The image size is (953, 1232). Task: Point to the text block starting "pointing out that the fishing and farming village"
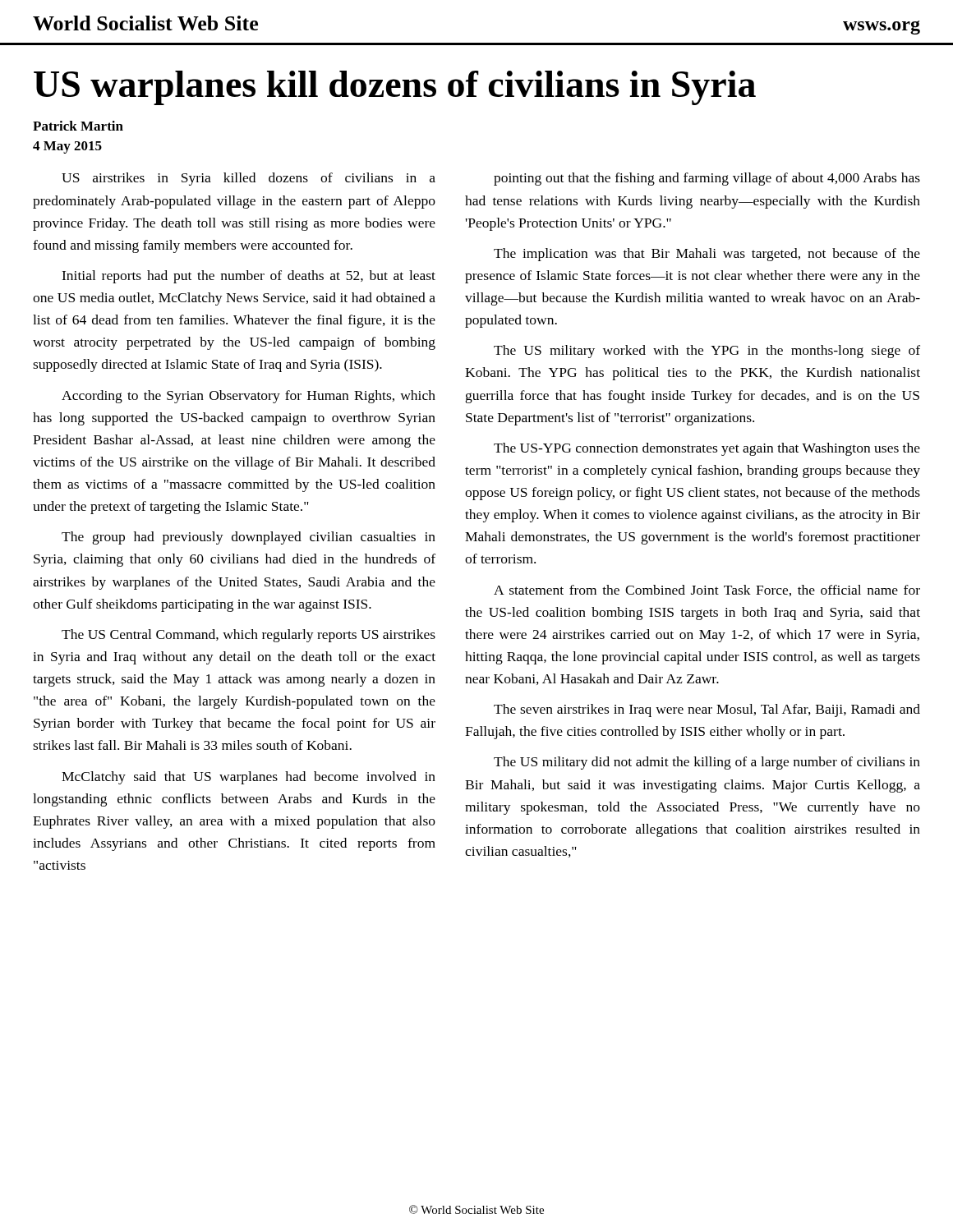(693, 515)
